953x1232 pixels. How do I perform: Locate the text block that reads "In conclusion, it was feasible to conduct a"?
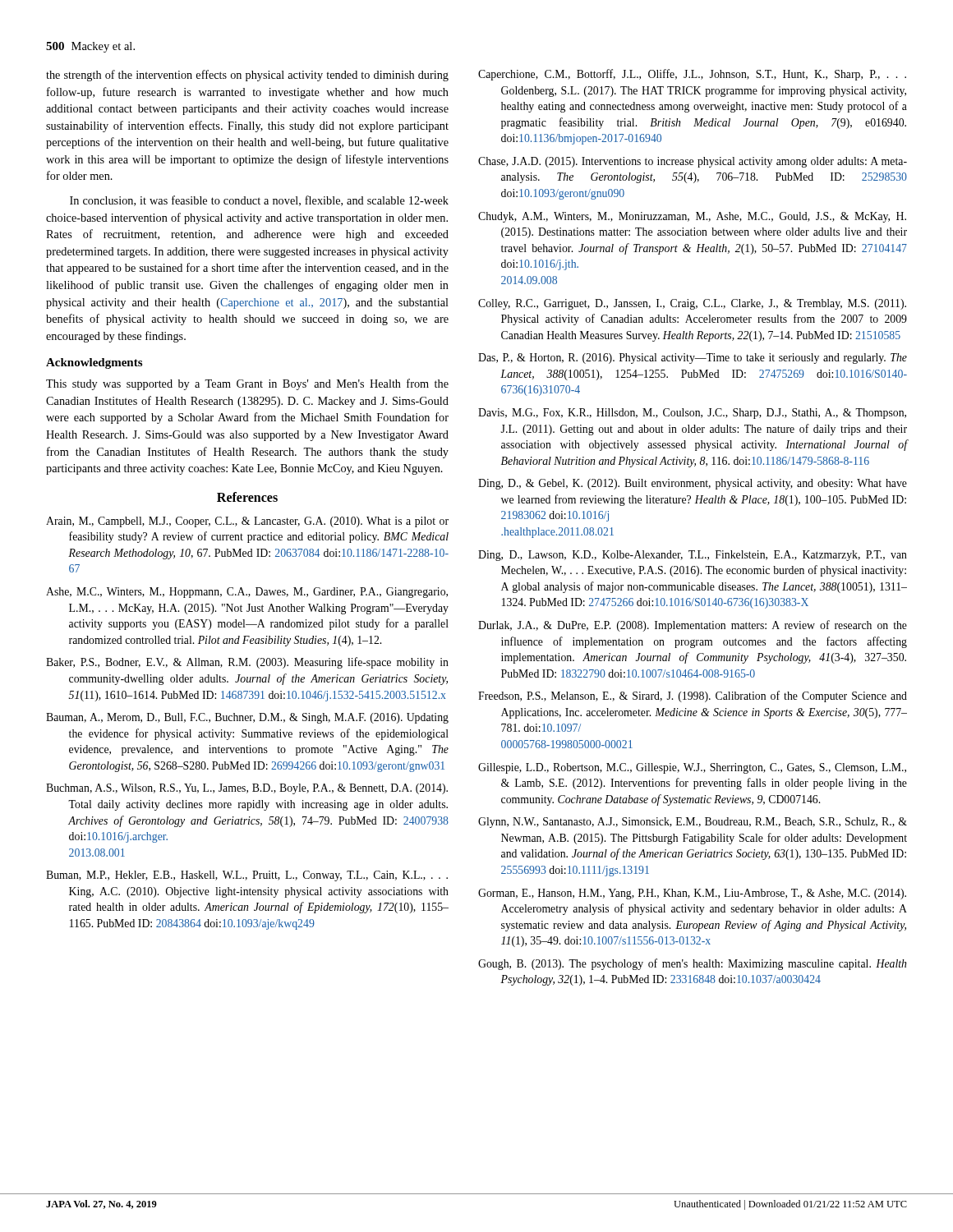pyautogui.click(x=247, y=268)
